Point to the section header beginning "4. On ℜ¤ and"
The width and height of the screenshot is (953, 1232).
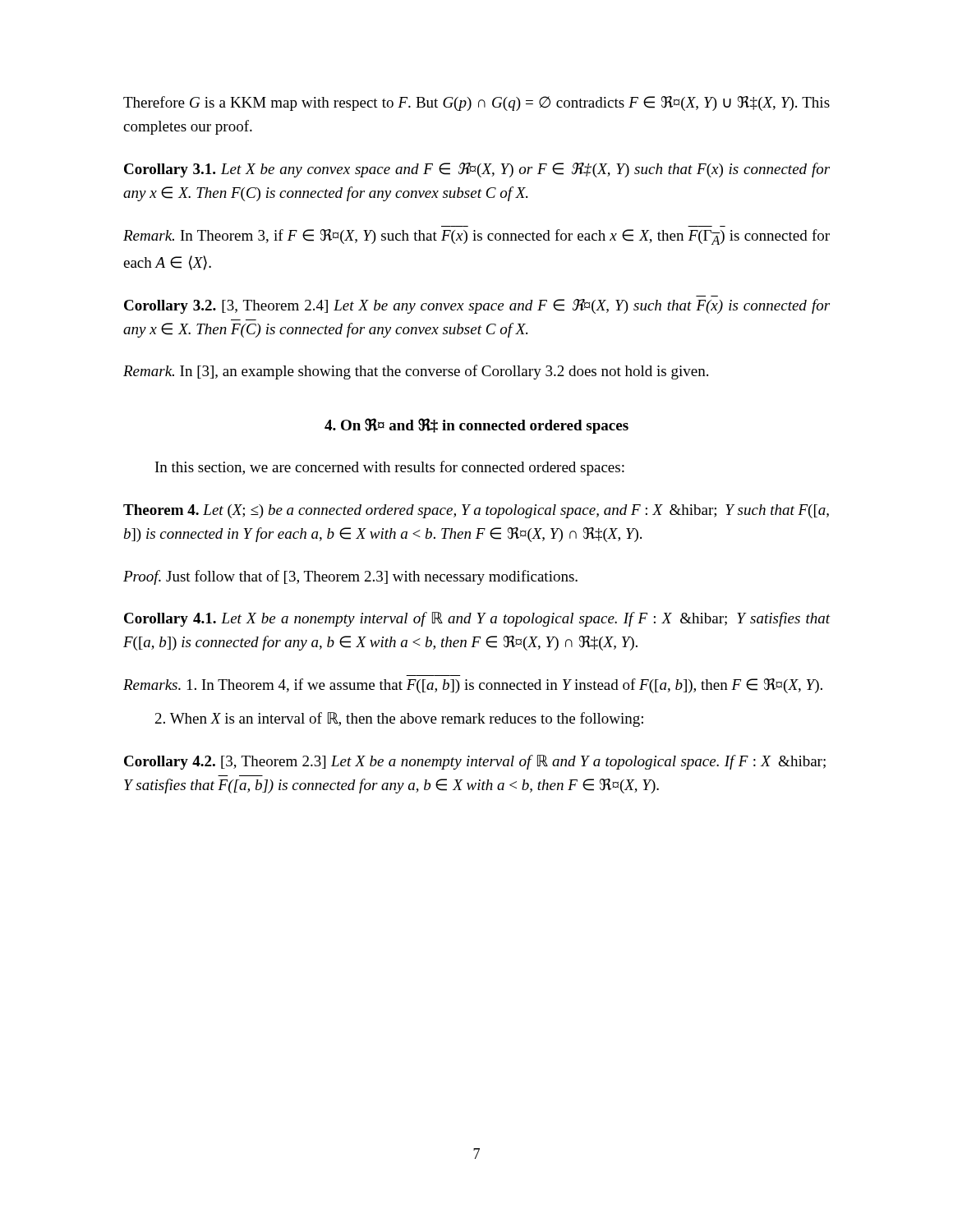pyautogui.click(x=476, y=425)
